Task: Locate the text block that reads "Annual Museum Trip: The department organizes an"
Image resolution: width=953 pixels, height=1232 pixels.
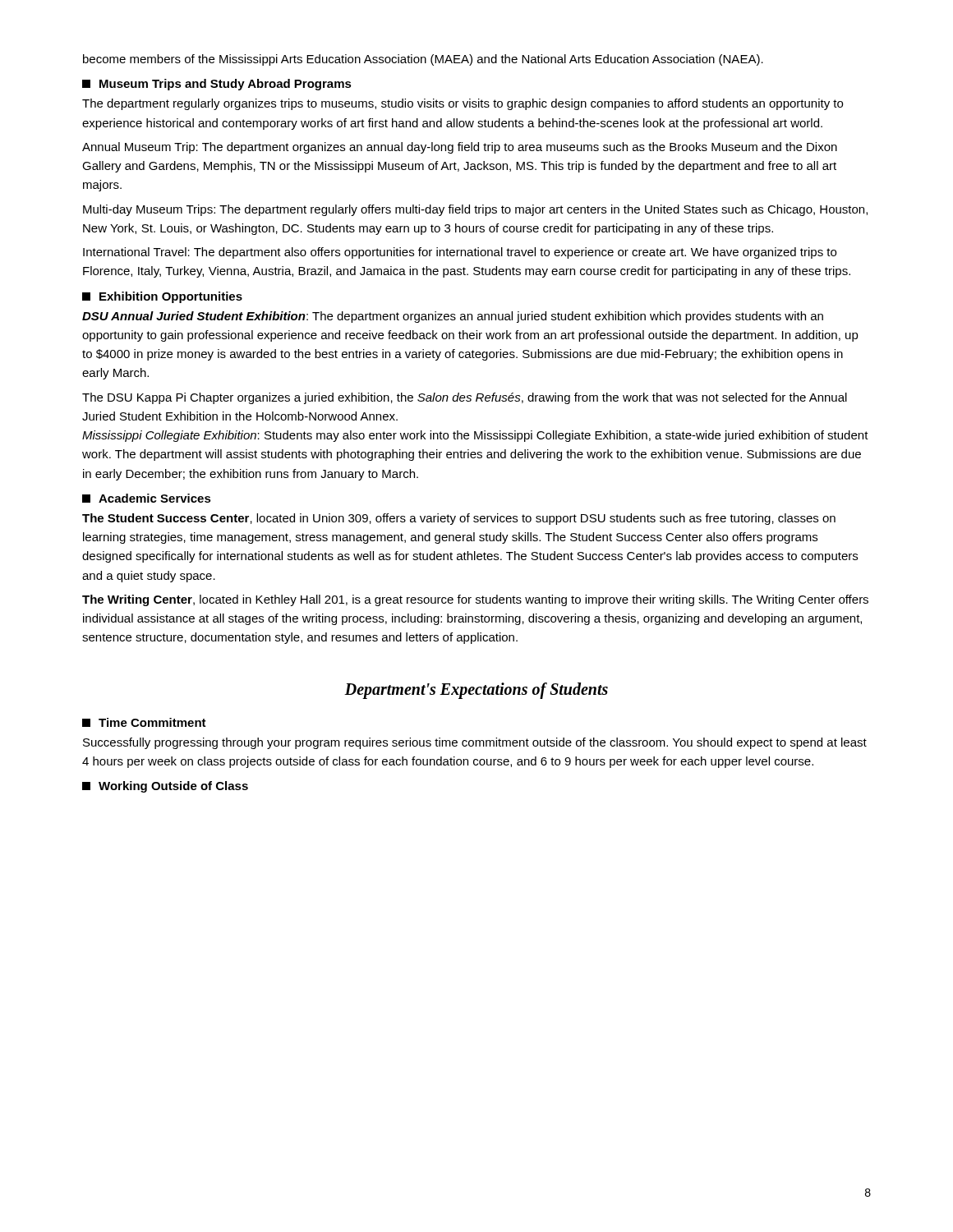Action: 460,166
